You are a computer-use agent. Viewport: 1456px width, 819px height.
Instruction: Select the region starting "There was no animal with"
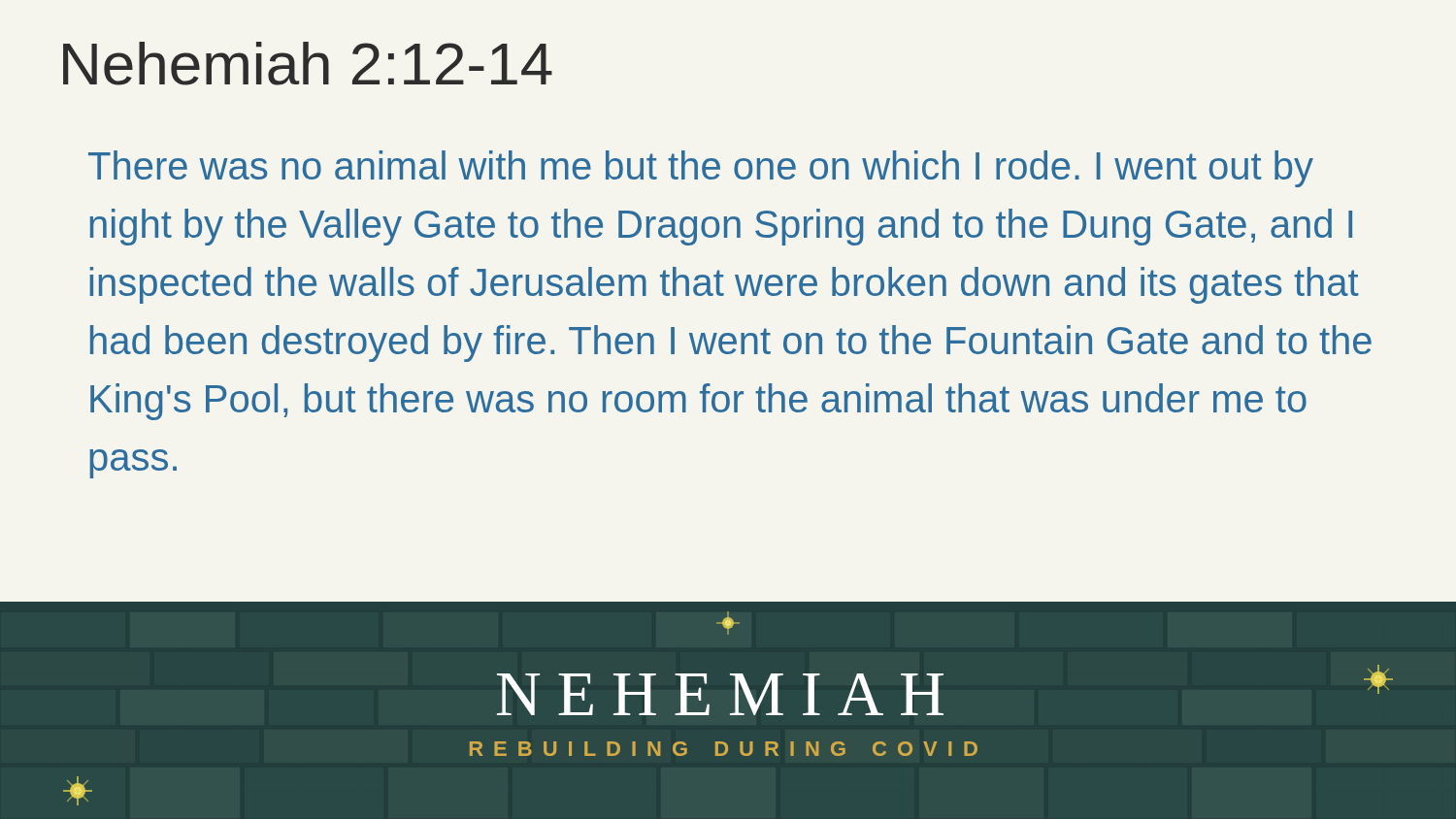pos(738,312)
